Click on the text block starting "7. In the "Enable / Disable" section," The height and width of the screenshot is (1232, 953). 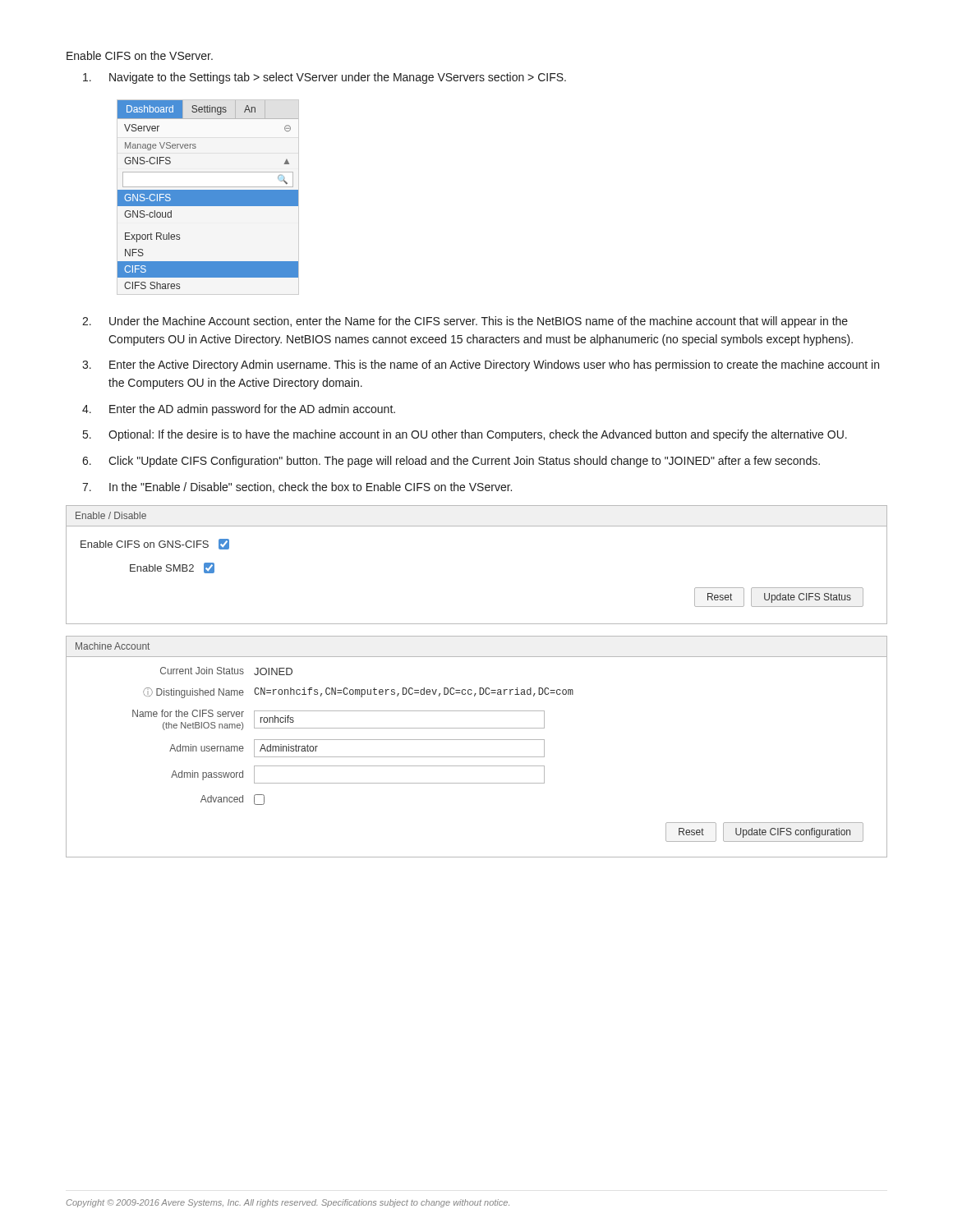pyautogui.click(x=298, y=488)
